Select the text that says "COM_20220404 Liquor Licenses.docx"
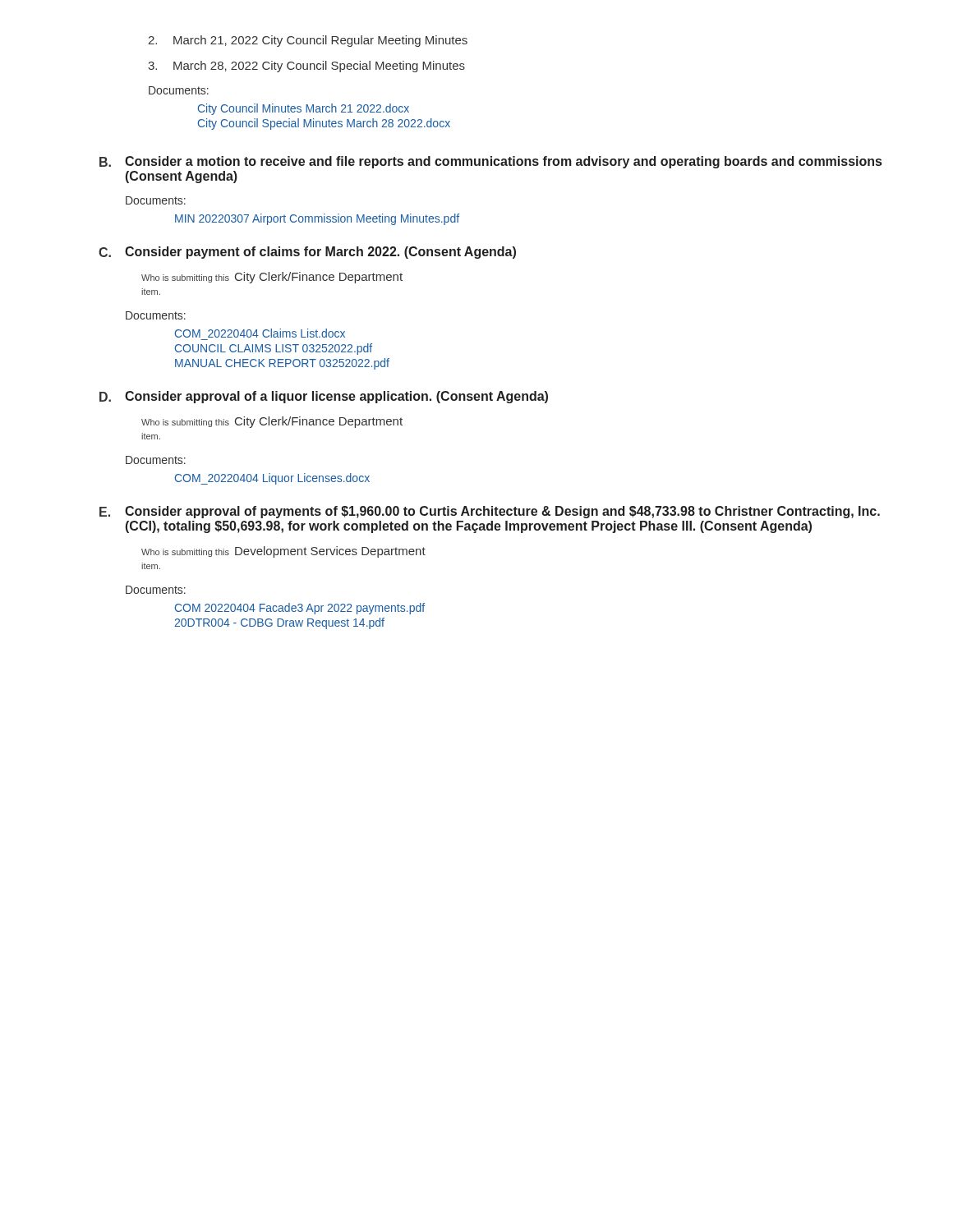 pos(272,478)
